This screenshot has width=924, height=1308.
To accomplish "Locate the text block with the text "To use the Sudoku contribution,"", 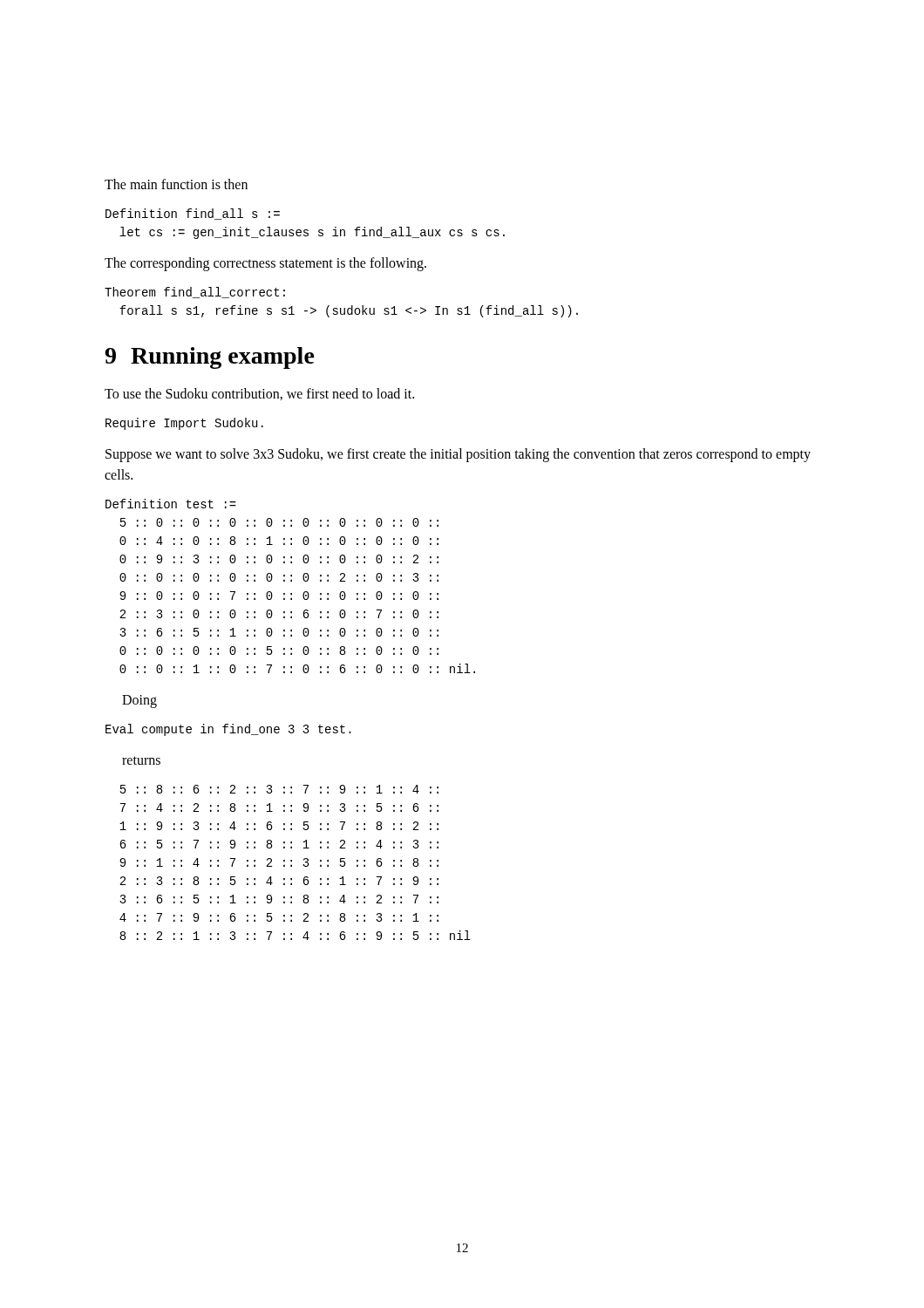I will click(259, 394).
